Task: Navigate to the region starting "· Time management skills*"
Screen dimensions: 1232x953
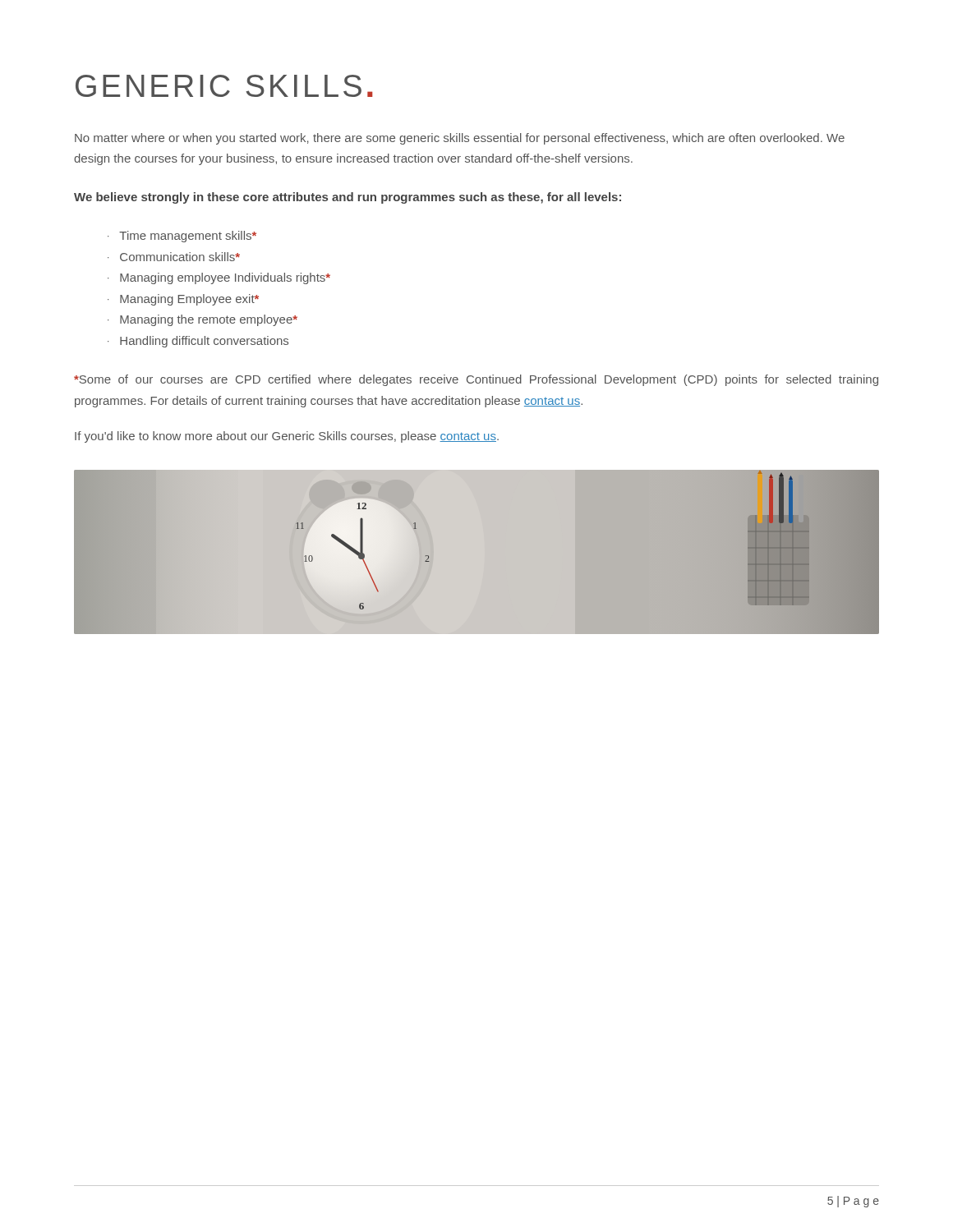Action: 182,236
